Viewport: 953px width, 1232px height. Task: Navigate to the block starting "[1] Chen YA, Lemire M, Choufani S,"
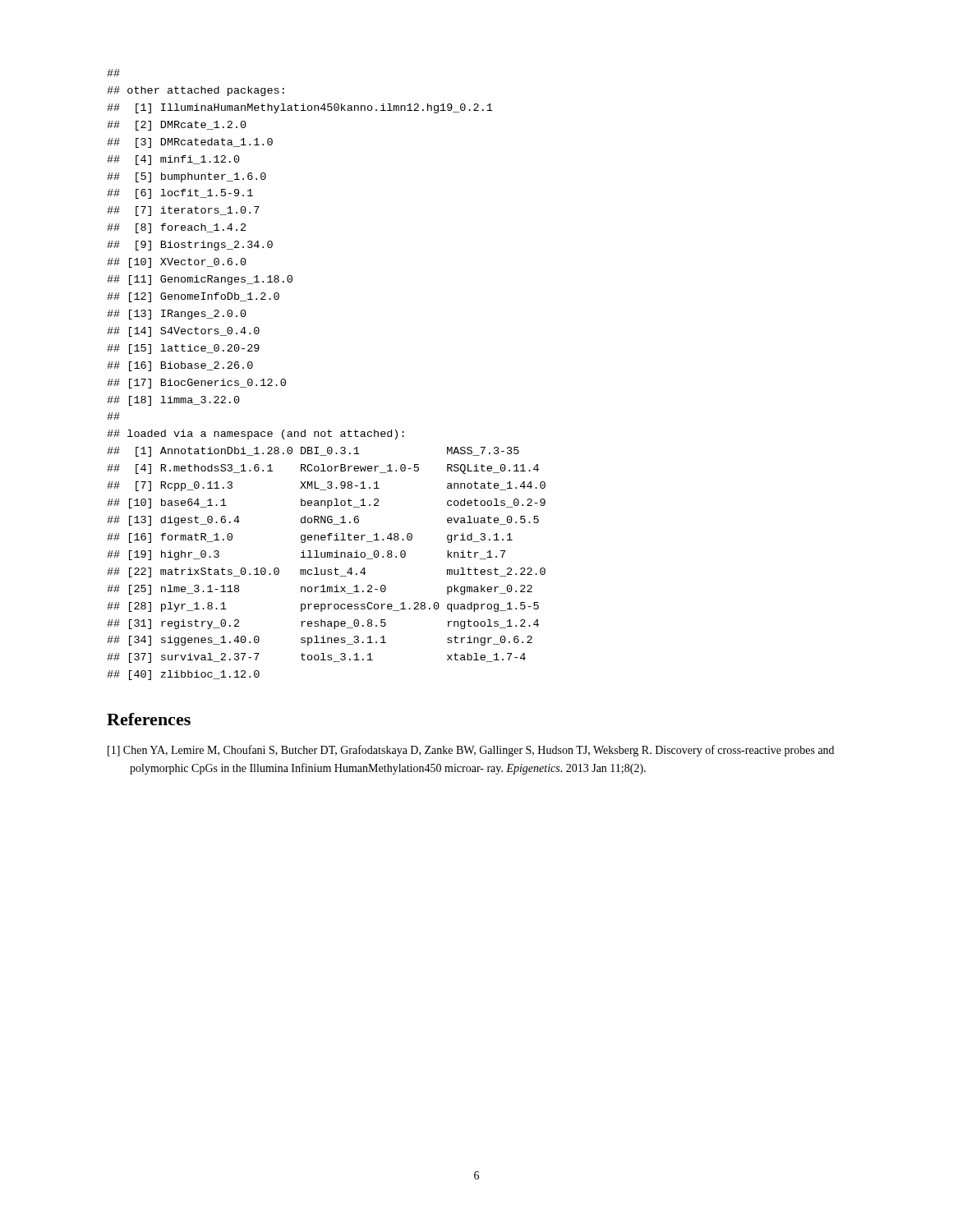[471, 759]
